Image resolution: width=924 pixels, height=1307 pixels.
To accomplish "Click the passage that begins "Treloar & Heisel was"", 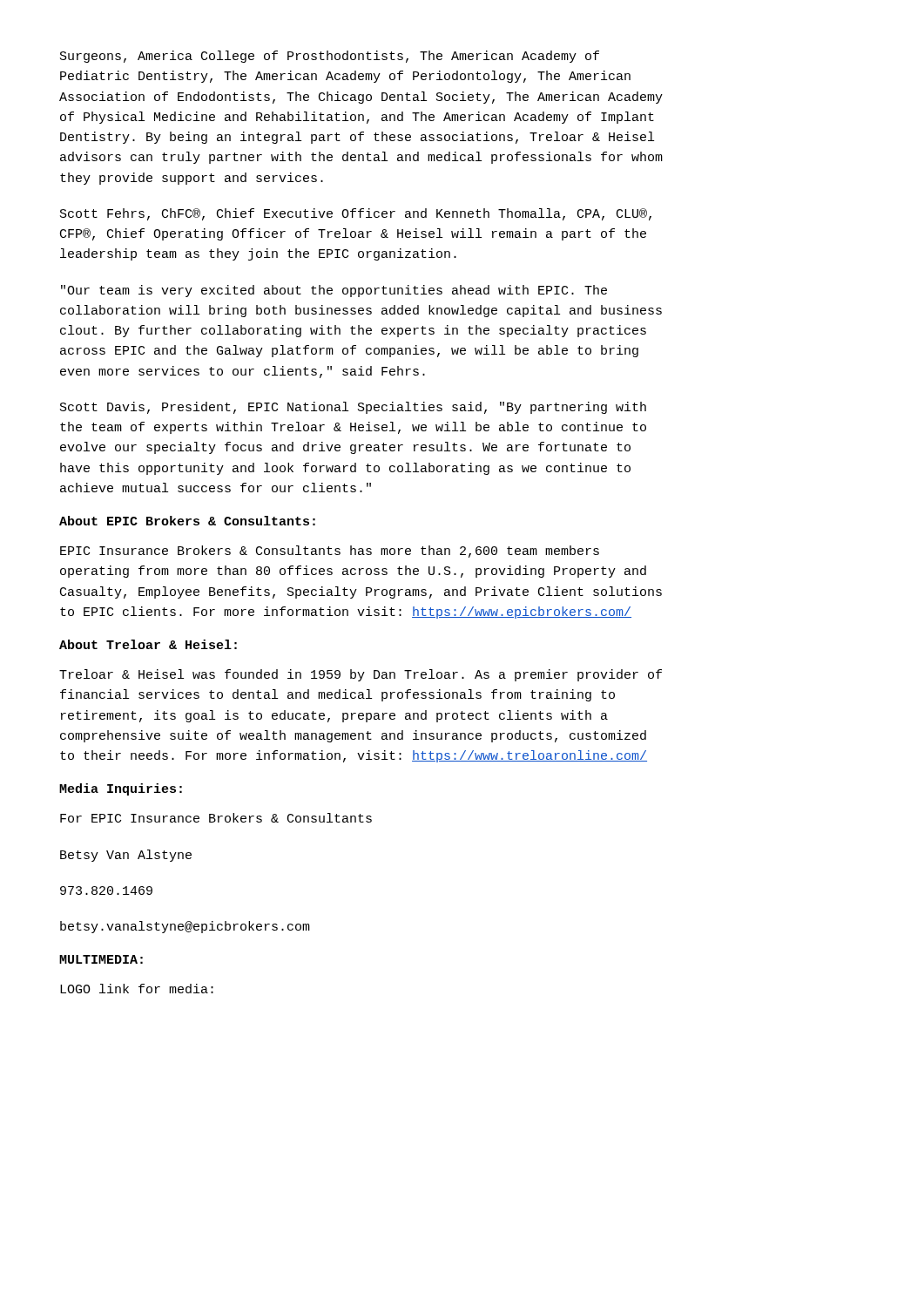I will 361,716.
